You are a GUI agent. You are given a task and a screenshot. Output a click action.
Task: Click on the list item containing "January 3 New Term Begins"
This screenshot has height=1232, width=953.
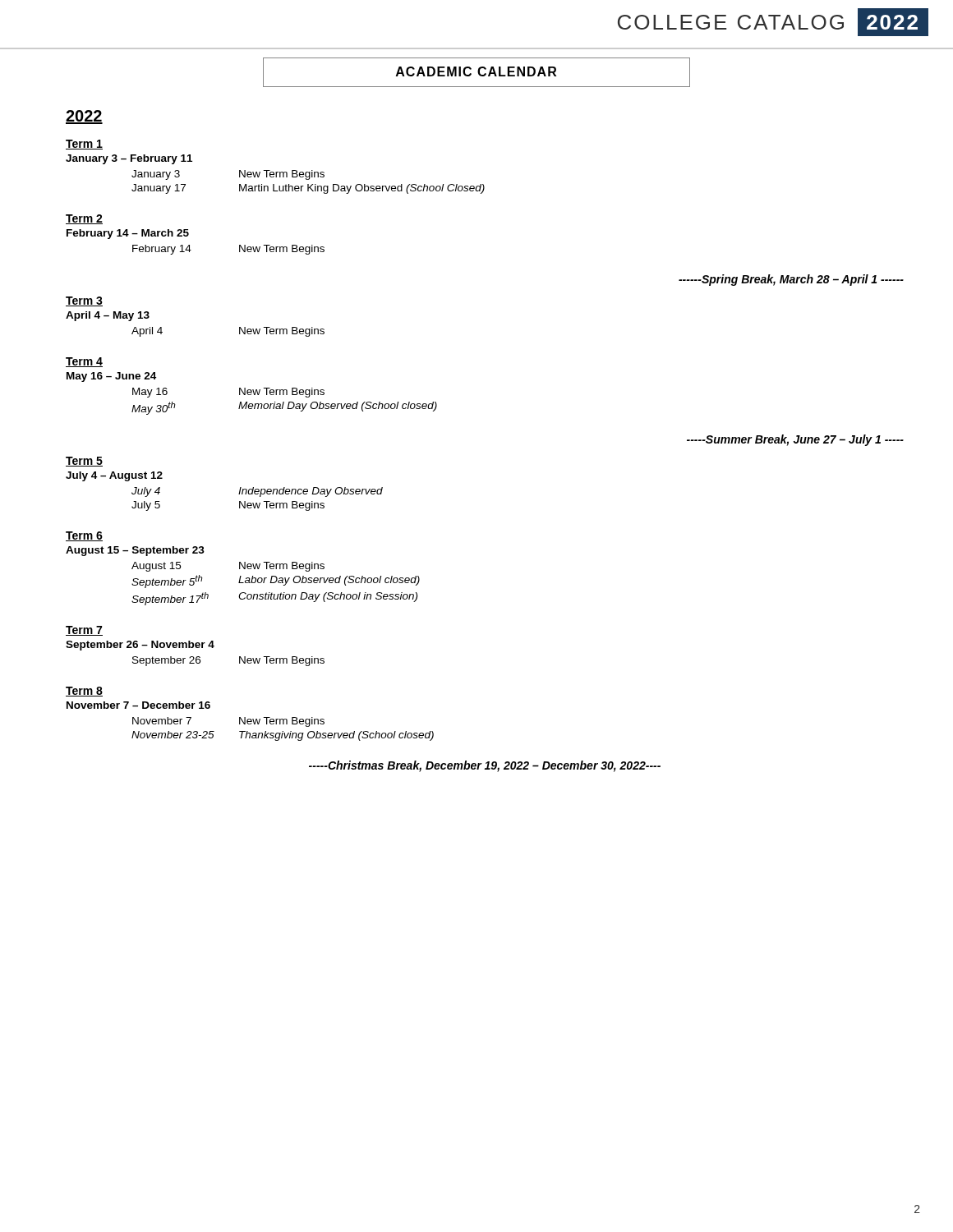tap(228, 174)
